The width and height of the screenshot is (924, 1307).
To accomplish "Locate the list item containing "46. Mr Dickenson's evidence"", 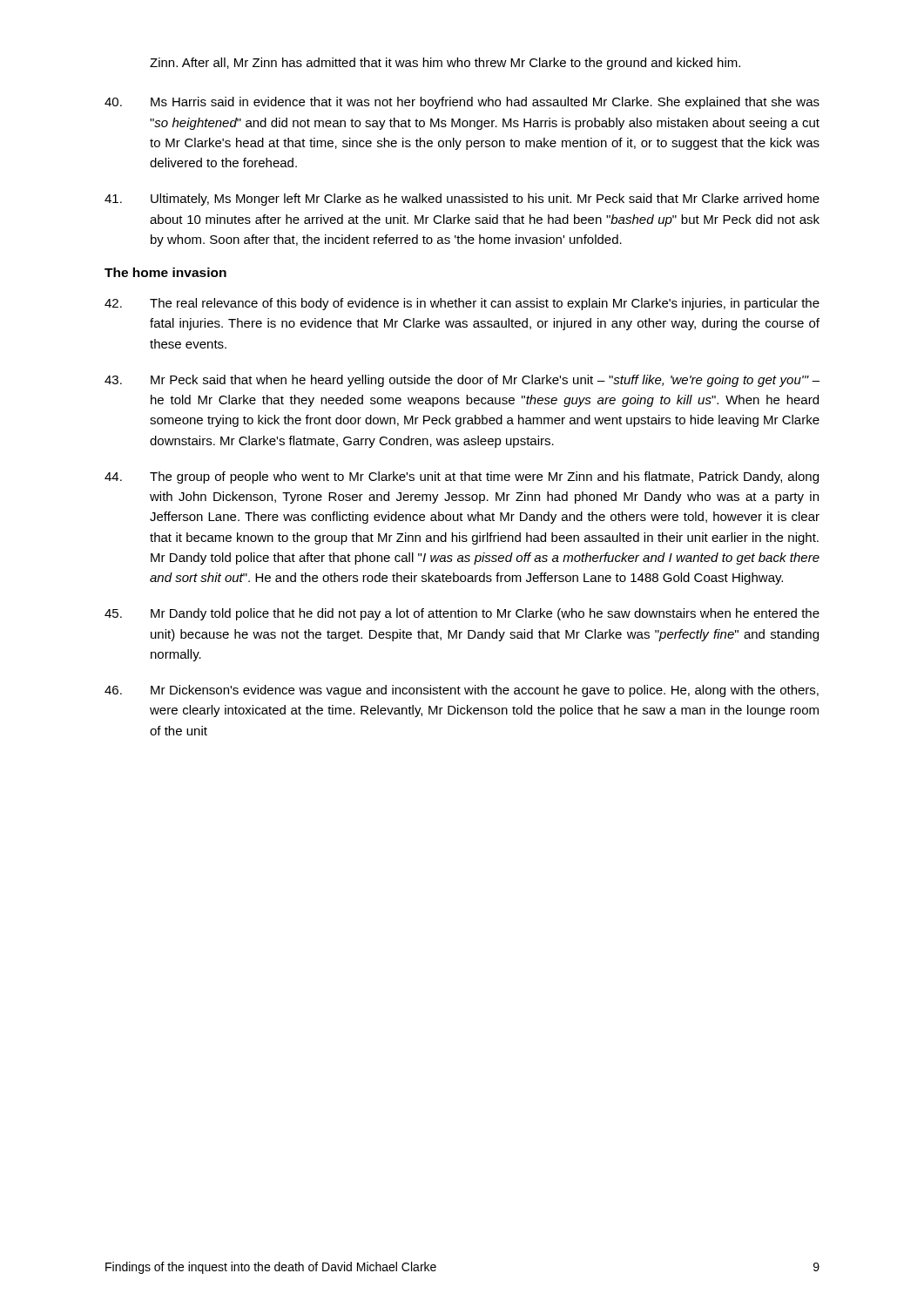I will pos(462,710).
